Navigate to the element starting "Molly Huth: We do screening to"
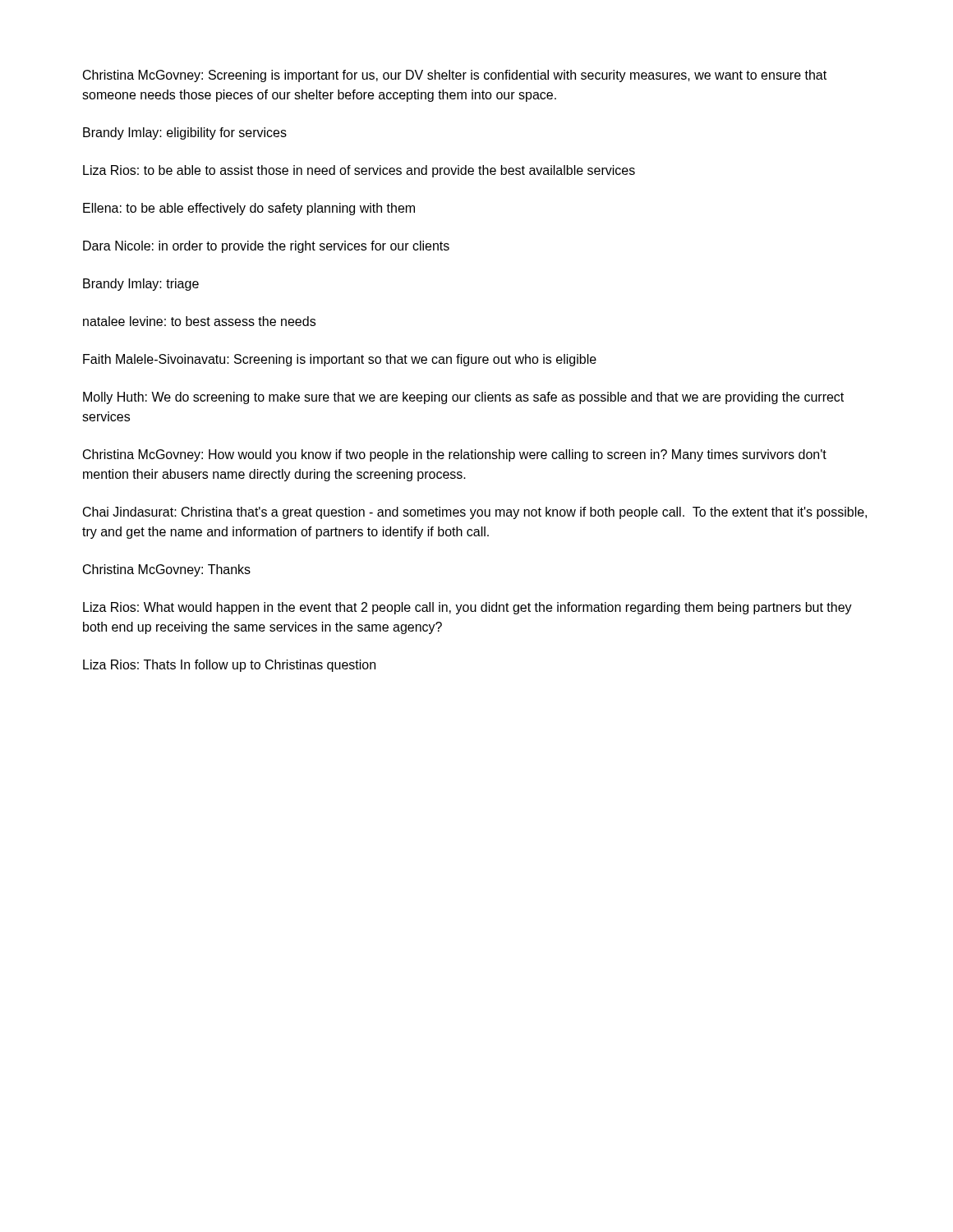Screen dimensions: 1232x953 [463, 407]
